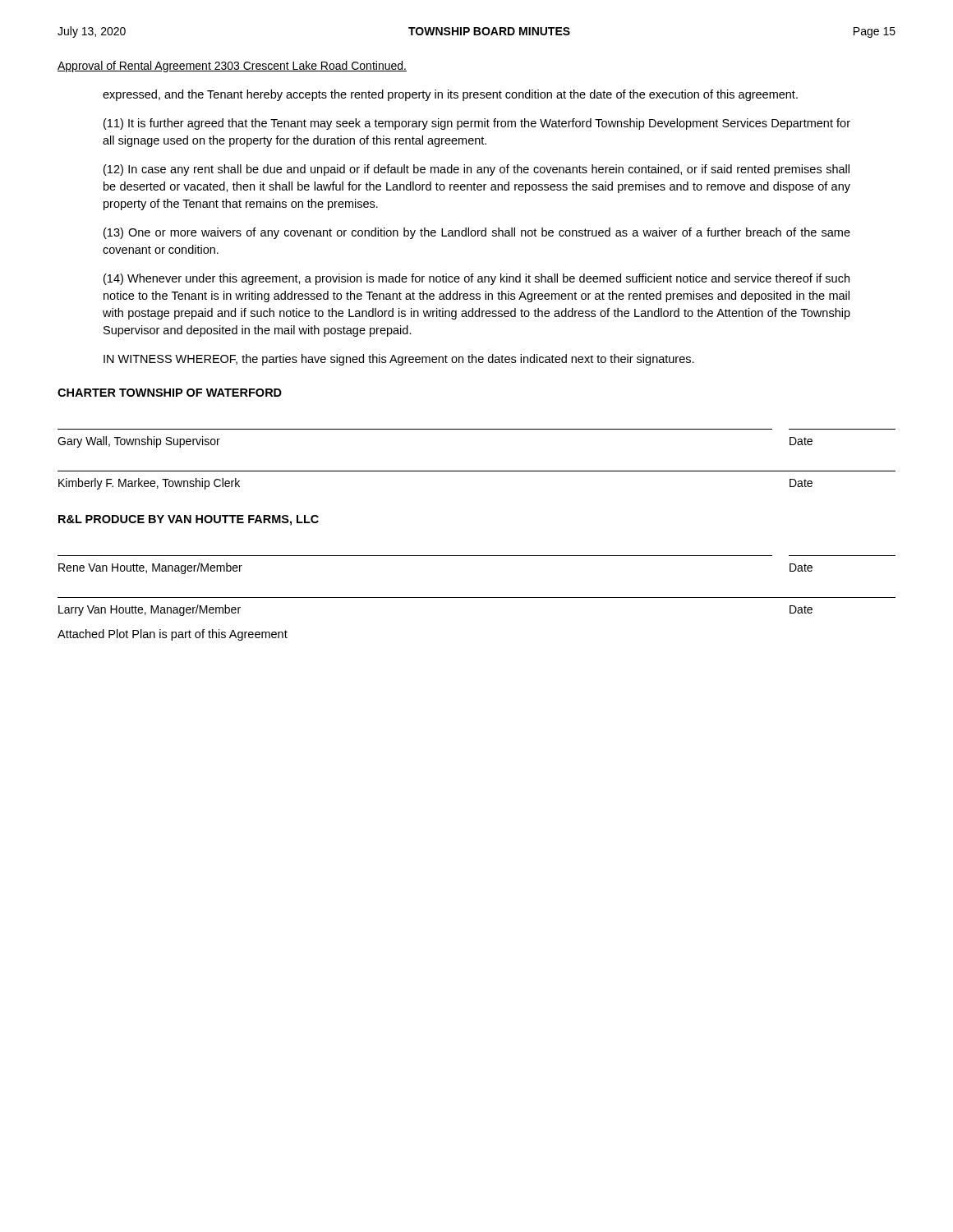The height and width of the screenshot is (1232, 953).
Task: Point to the element starting "(11) It is further agreed"
Action: click(476, 132)
